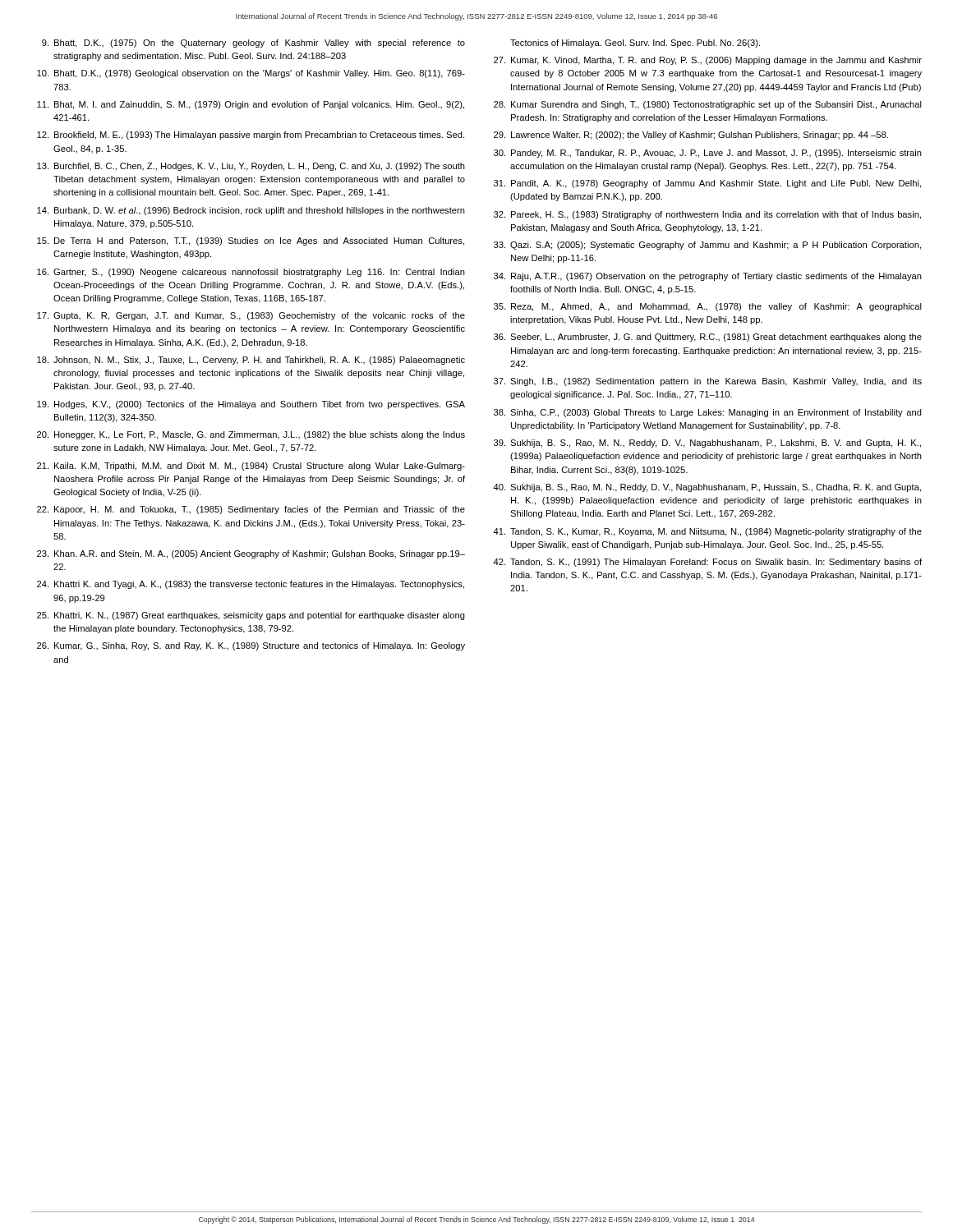Find the list item that reads "29. Lawrence Walter. R; (2002); the Valley of"
The height and width of the screenshot is (1232, 953).
[x=705, y=135]
